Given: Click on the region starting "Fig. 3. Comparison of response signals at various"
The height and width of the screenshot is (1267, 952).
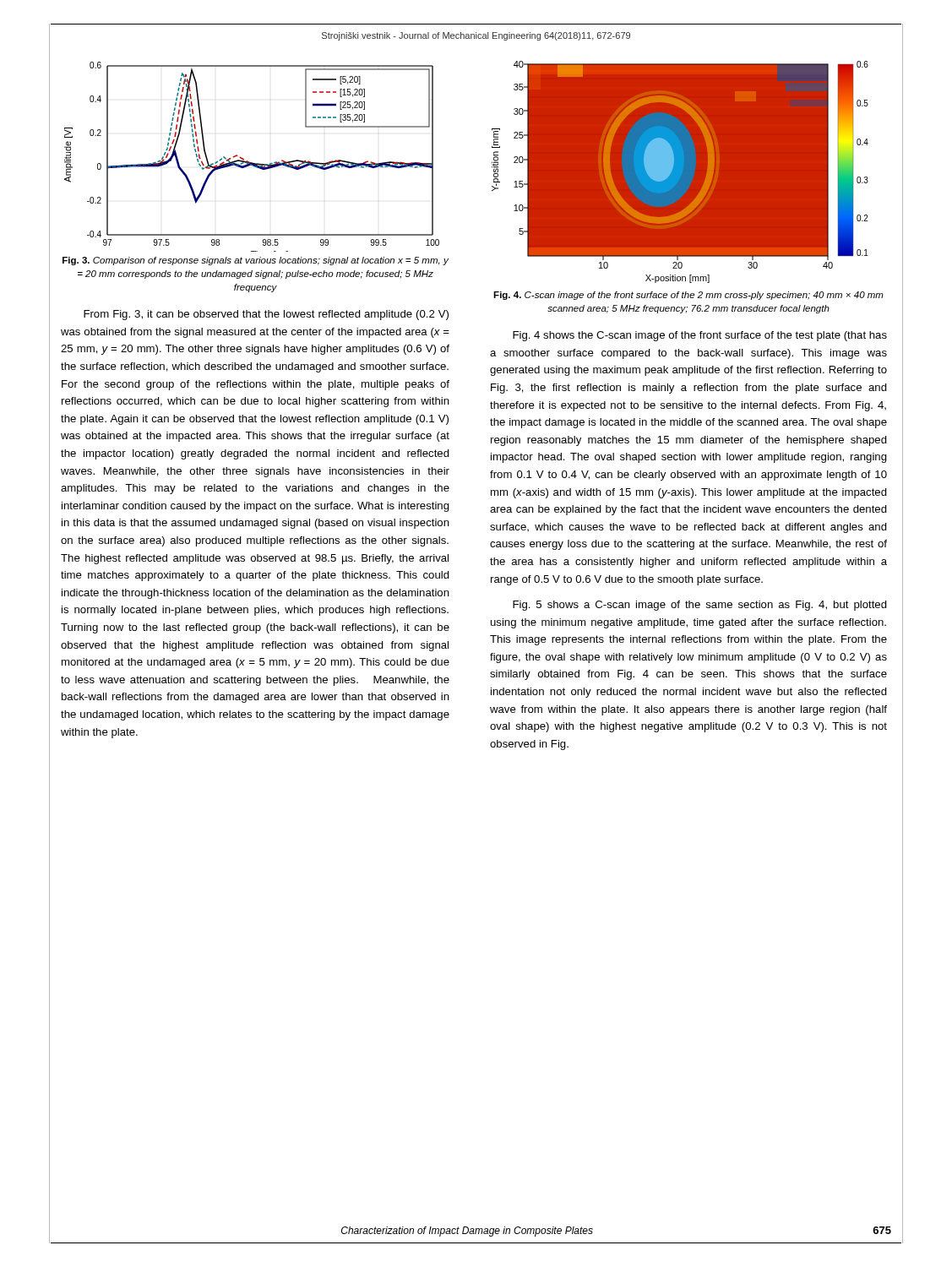Looking at the screenshot, I should pos(255,274).
